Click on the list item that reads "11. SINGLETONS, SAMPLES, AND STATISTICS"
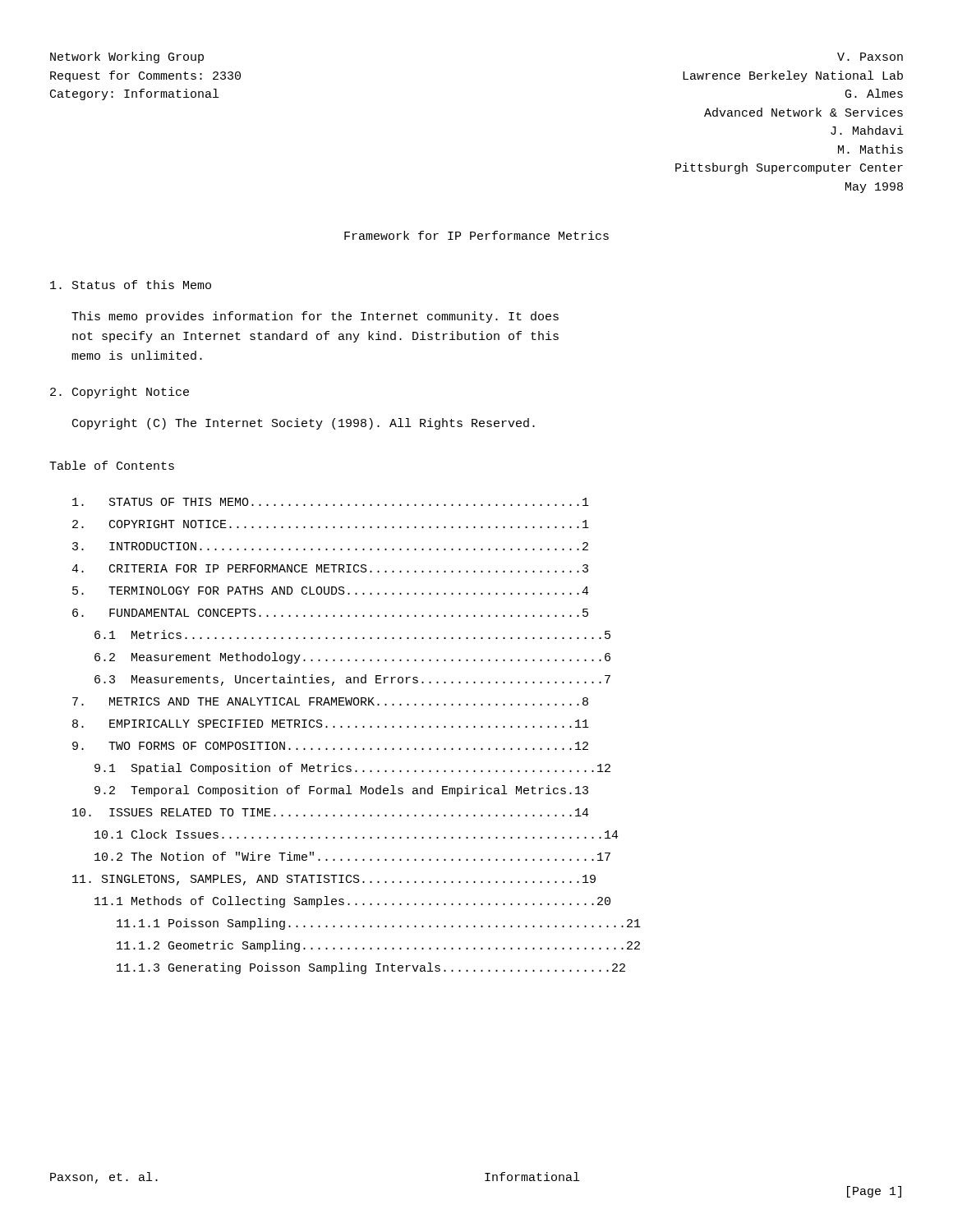Screen dimensions: 1232x953 coord(476,880)
